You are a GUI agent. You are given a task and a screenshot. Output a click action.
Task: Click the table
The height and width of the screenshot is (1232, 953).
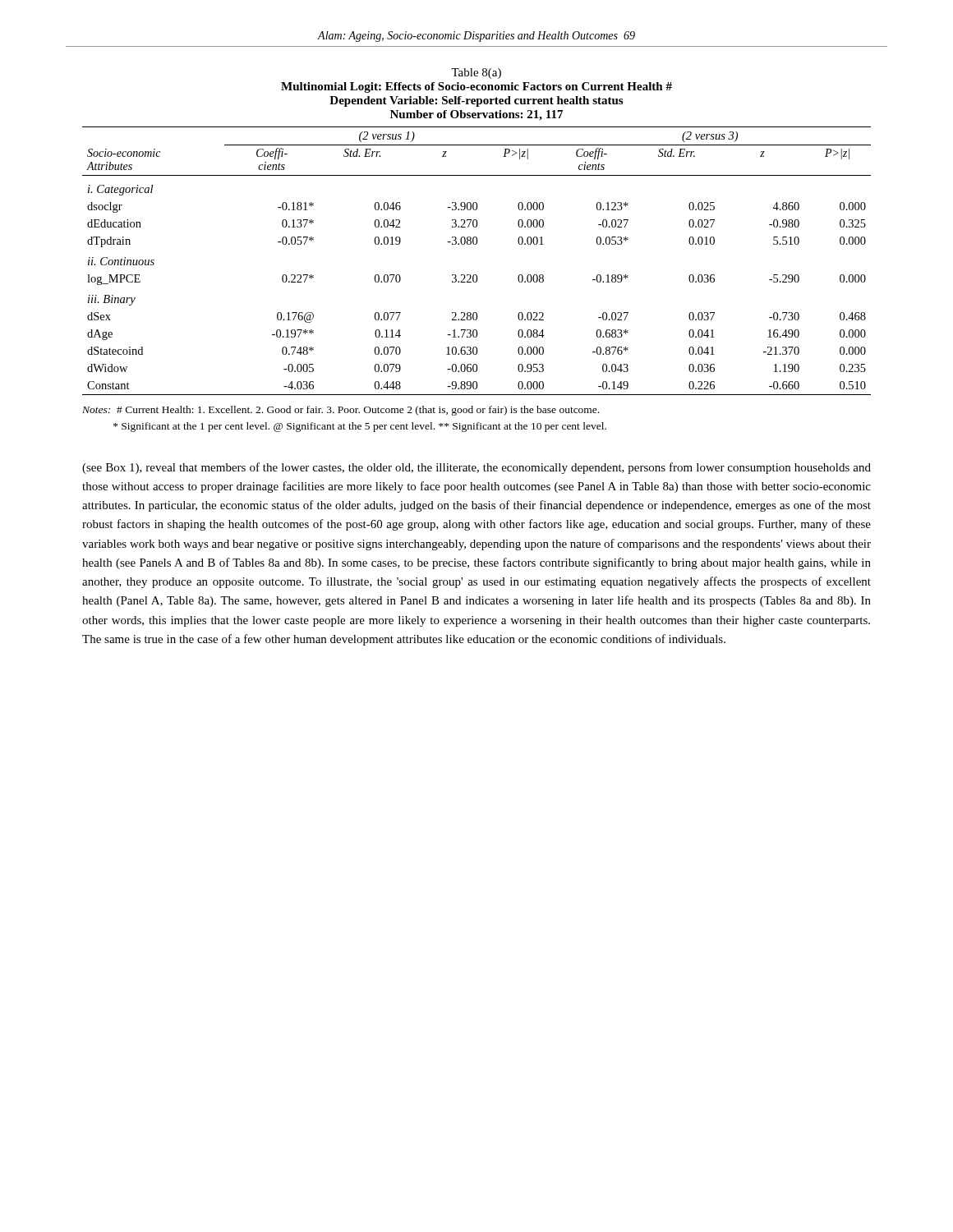(x=476, y=261)
